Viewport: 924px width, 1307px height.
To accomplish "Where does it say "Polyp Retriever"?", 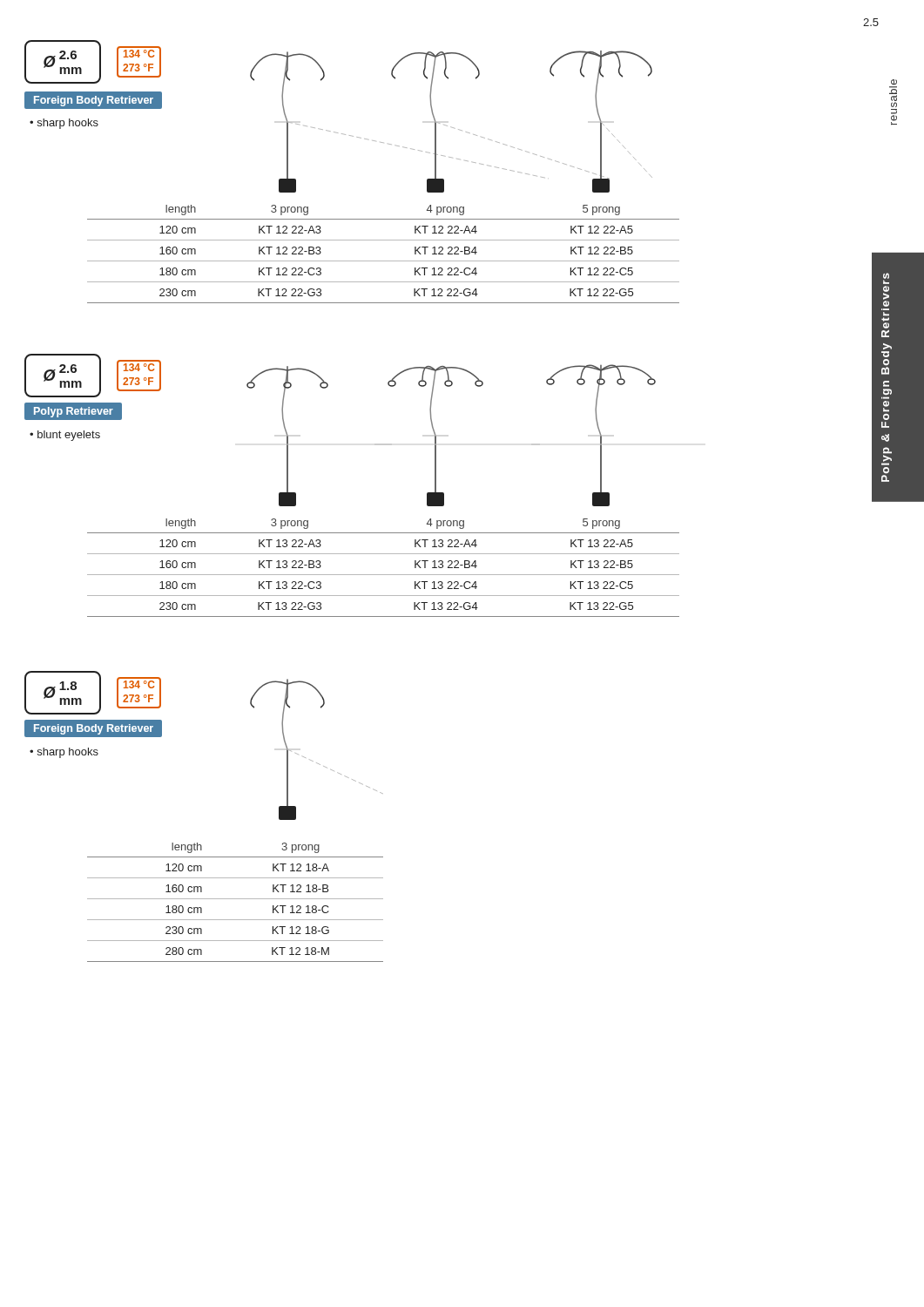I will point(73,411).
